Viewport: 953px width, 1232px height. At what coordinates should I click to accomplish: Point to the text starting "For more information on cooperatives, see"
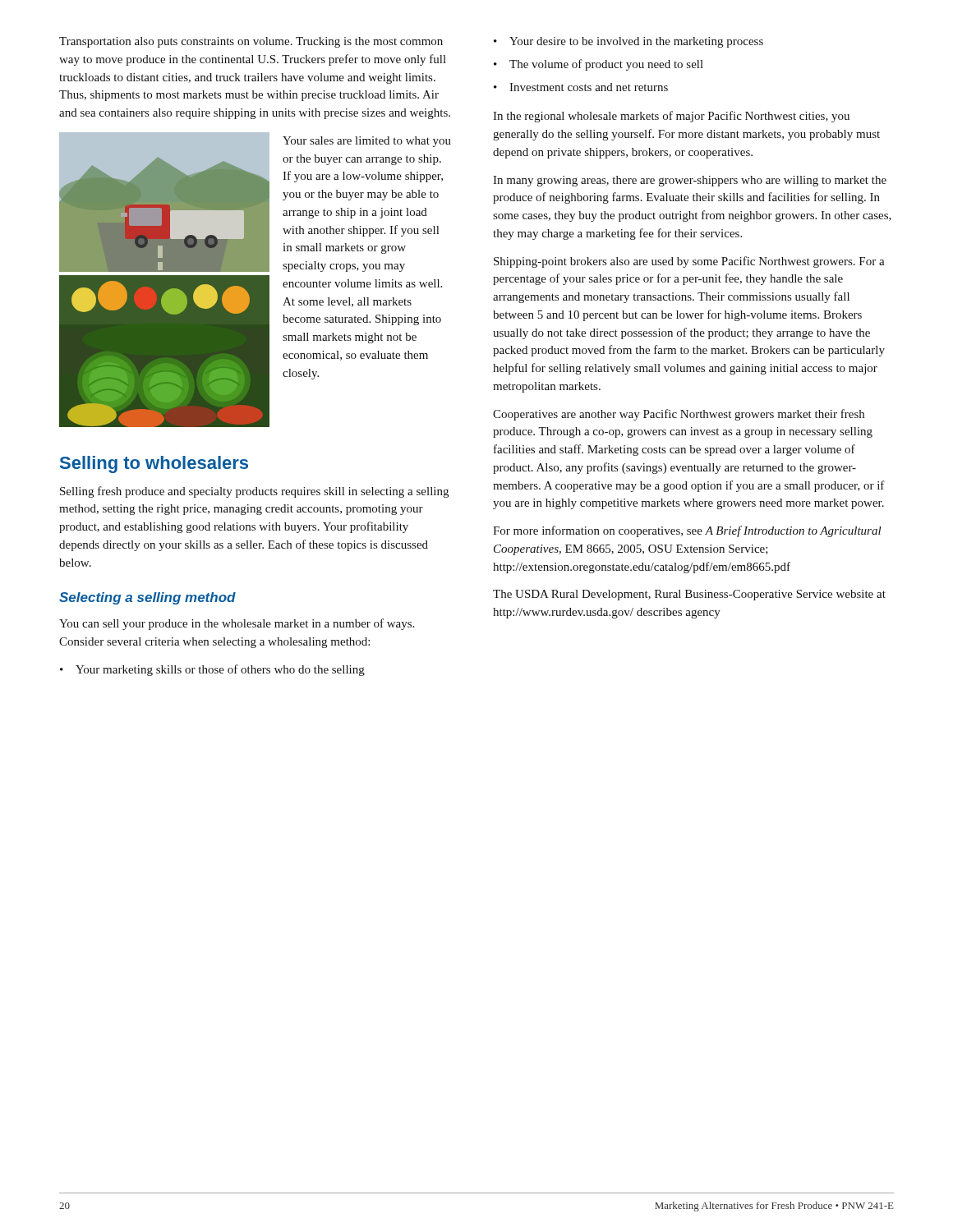pos(693,549)
